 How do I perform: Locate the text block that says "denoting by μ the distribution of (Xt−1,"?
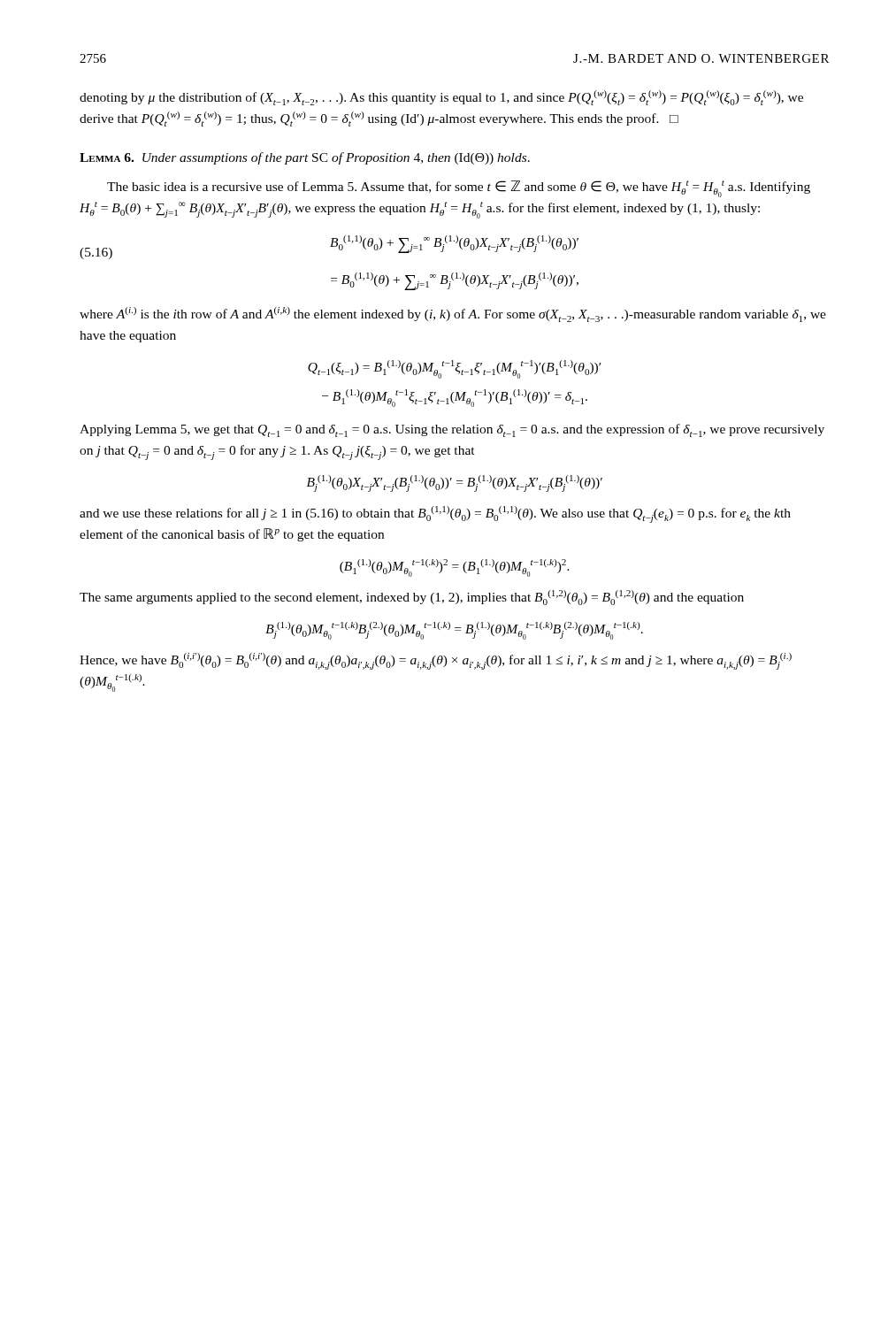tap(442, 107)
